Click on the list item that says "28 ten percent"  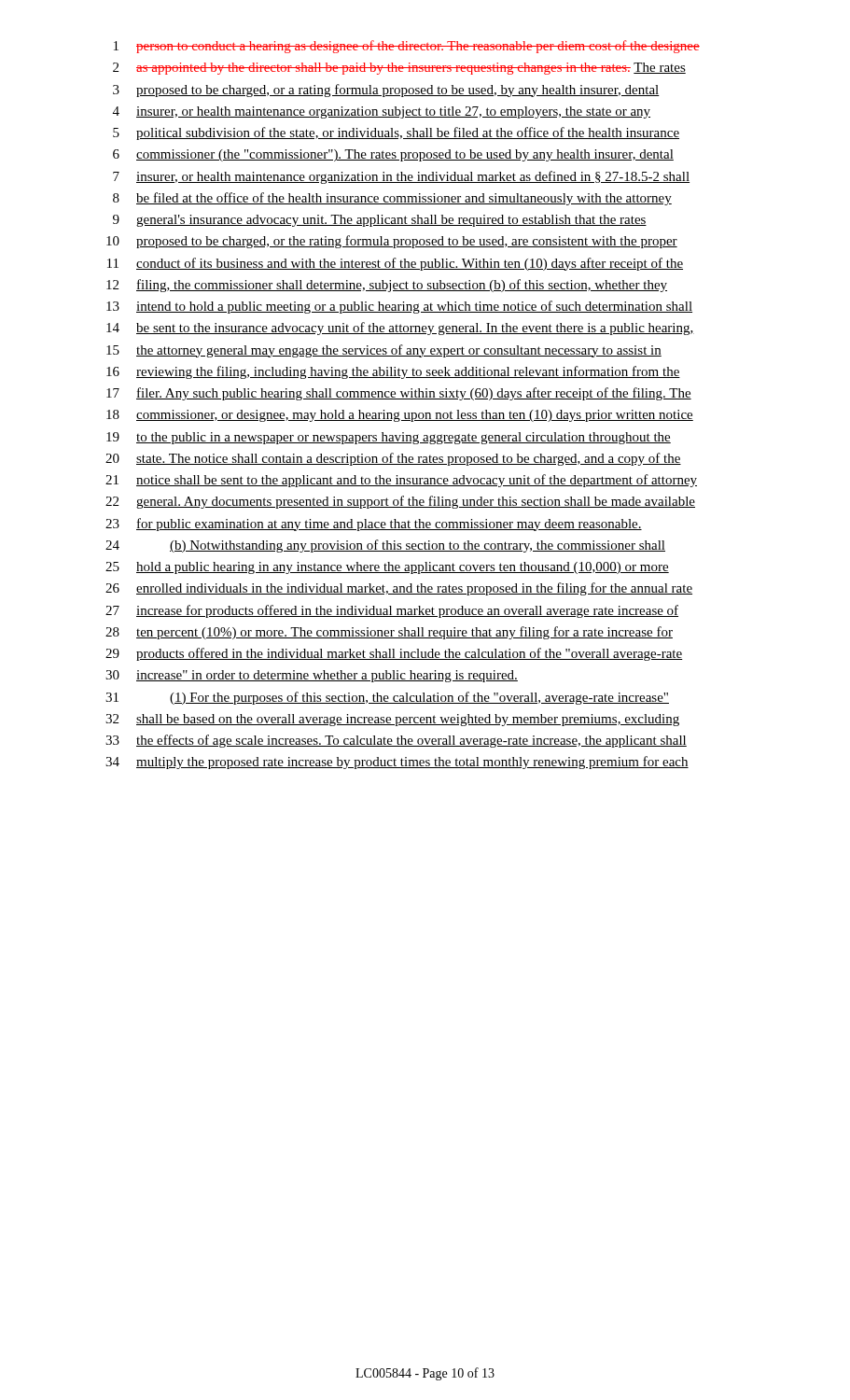(434, 632)
